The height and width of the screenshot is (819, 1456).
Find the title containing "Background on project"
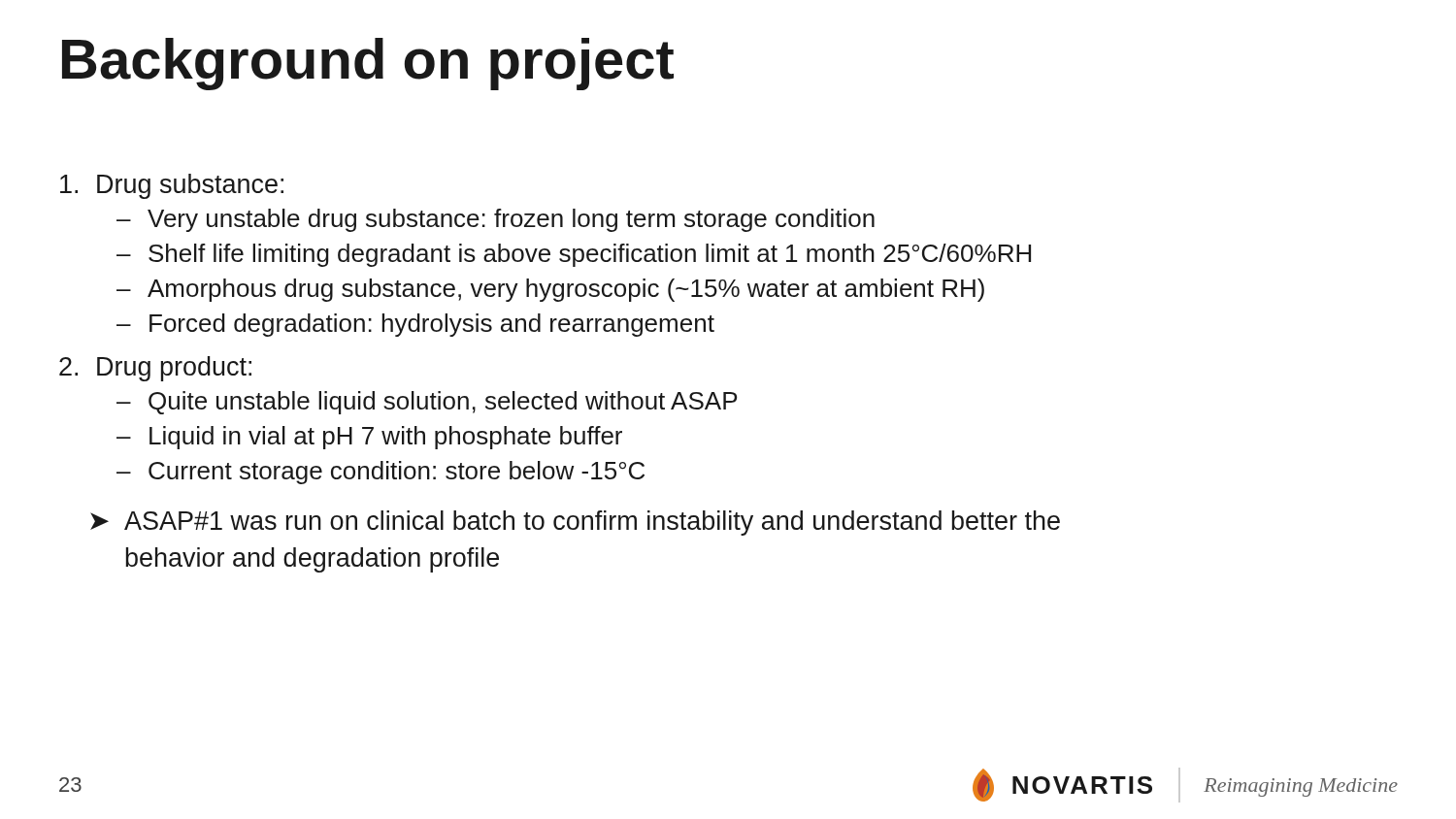366,59
